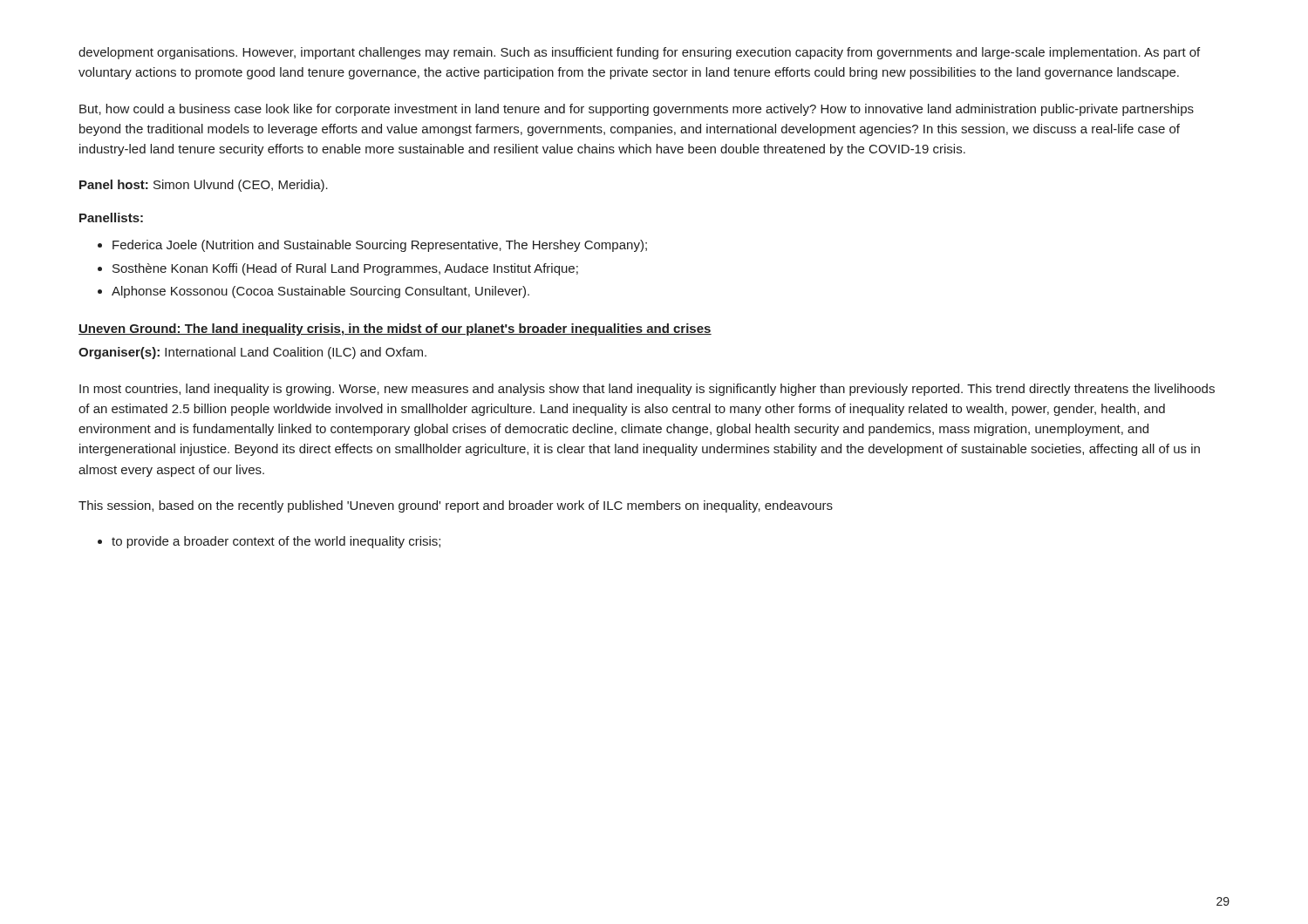The image size is (1308, 924).
Task: Find the block on this page that starts "to provide a broader context"
Action: [277, 541]
